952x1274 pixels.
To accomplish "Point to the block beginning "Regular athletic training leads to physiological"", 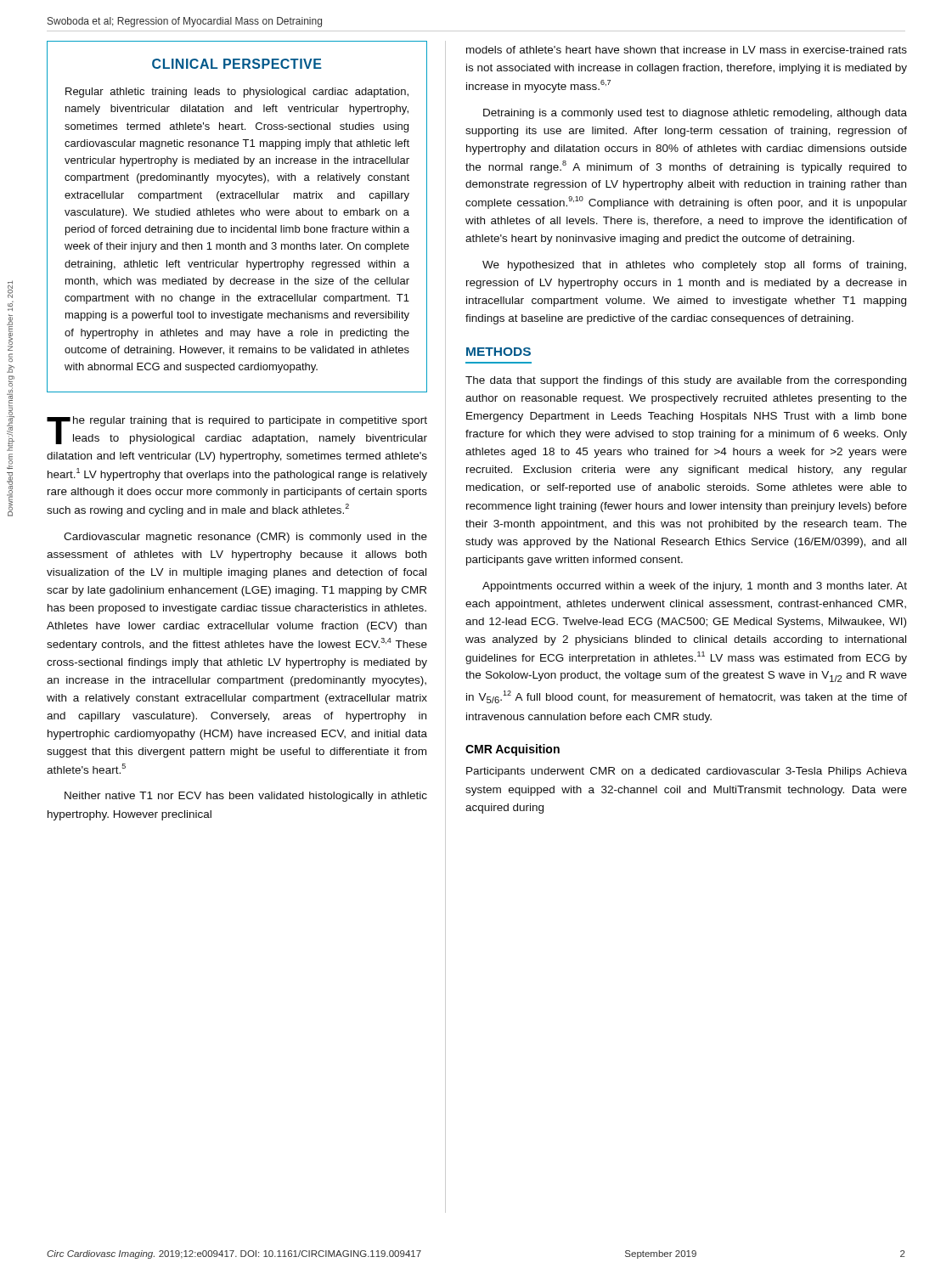I will pyautogui.click(x=237, y=229).
